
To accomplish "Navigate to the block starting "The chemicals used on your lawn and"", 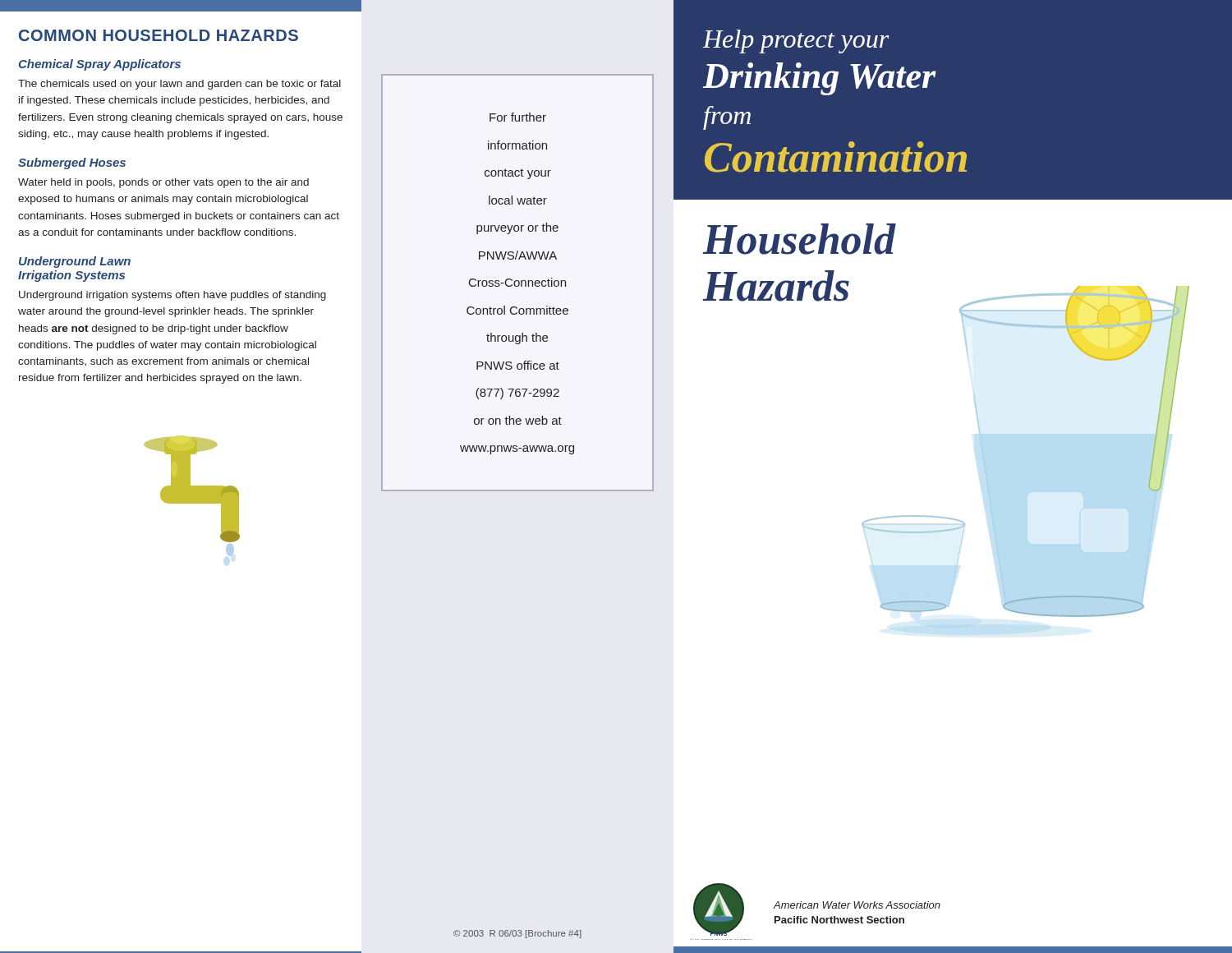I will [x=181, y=109].
